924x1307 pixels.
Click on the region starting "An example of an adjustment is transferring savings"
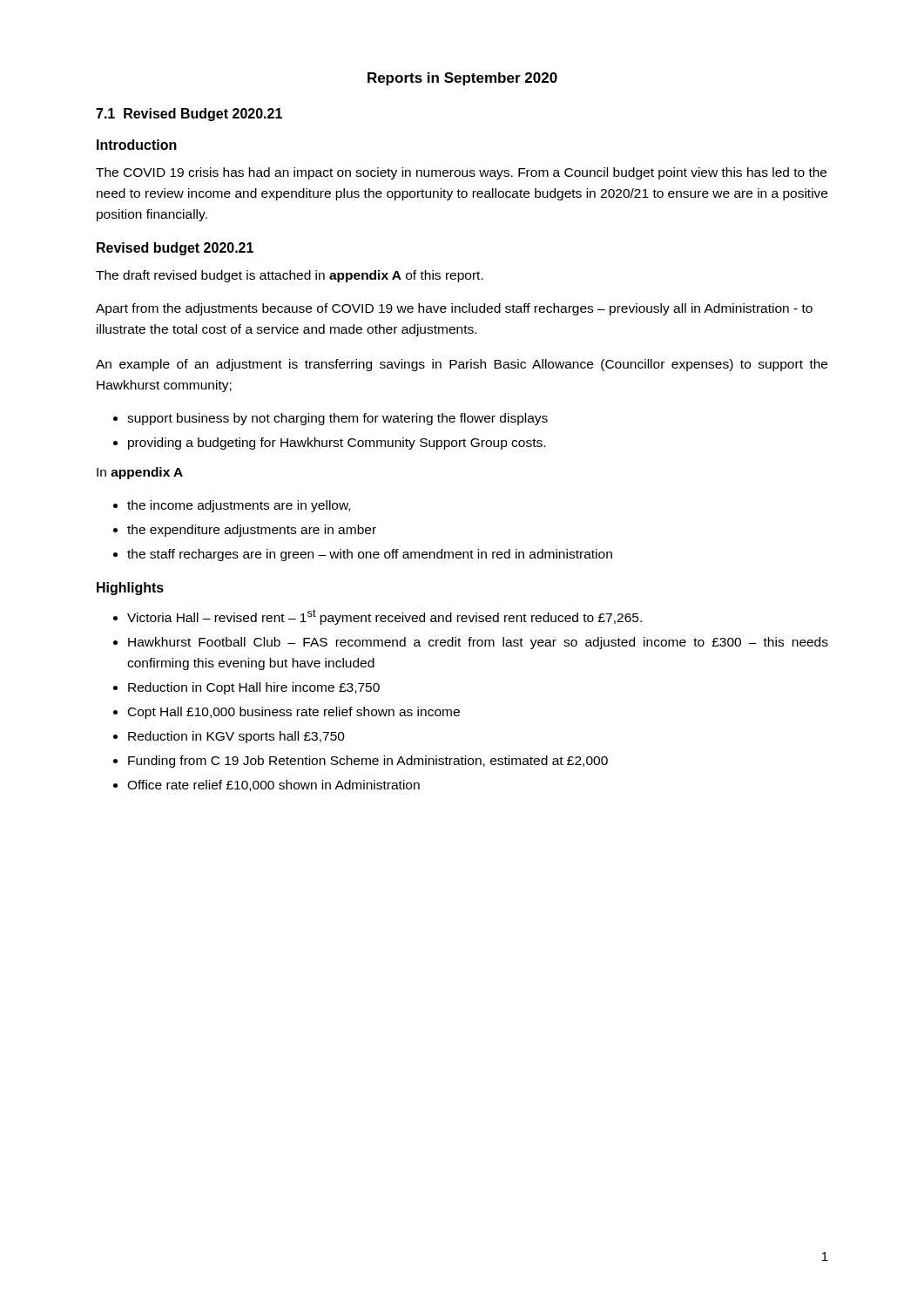[x=462, y=374]
